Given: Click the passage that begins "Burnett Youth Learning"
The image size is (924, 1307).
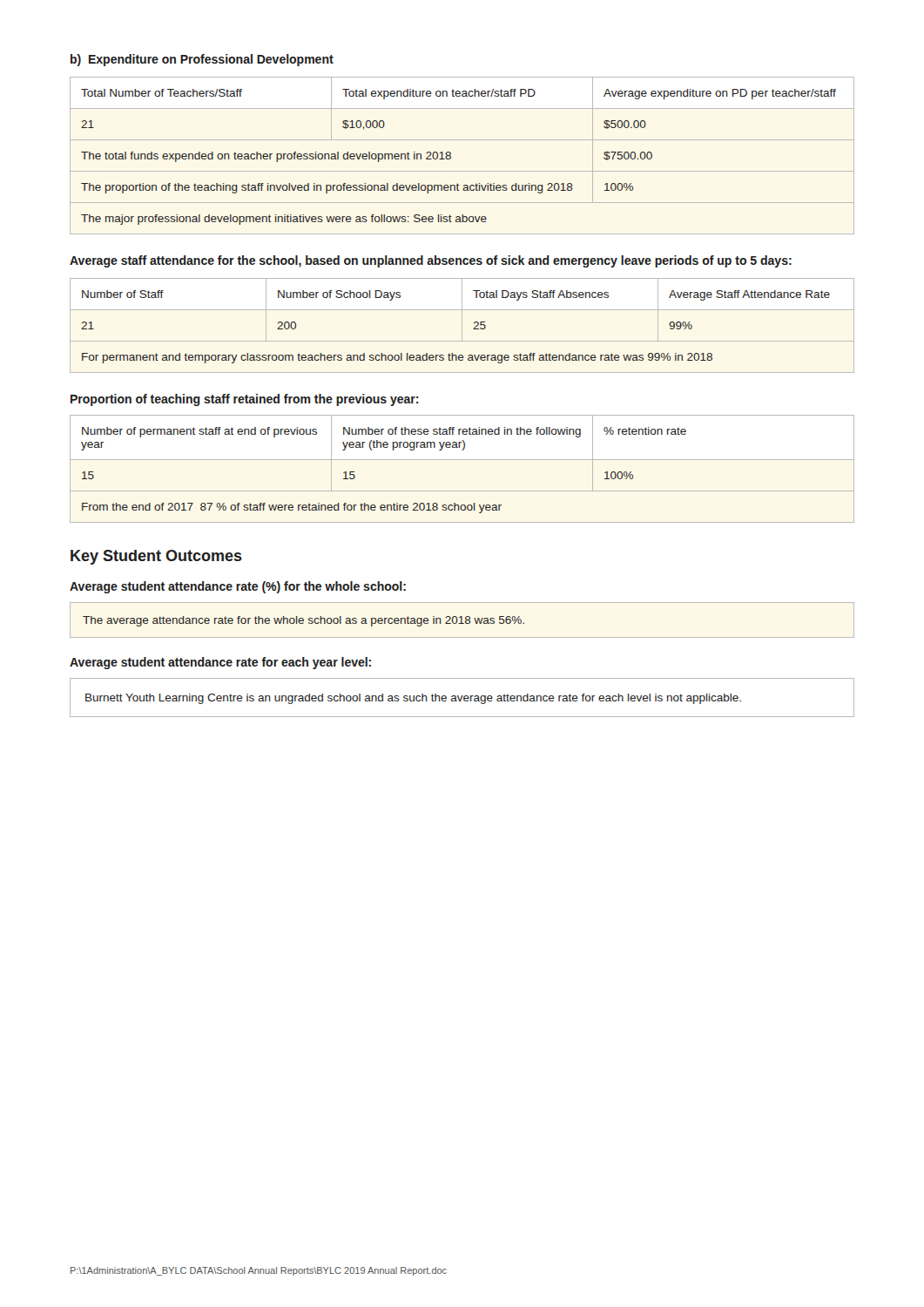Looking at the screenshot, I should coord(413,698).
